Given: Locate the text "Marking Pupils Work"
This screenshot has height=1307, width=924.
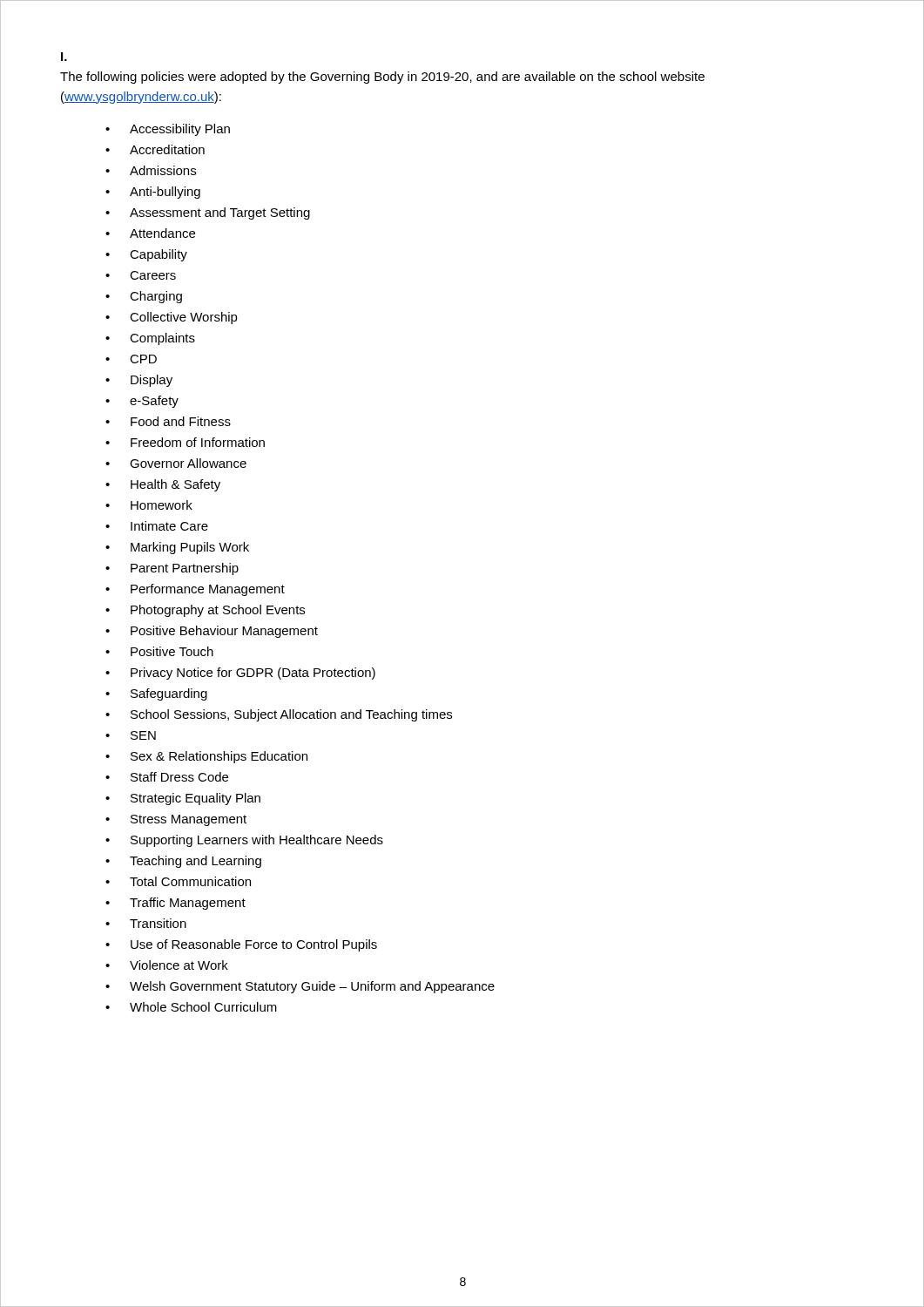Looking at the screenshot, I should 190,547.
